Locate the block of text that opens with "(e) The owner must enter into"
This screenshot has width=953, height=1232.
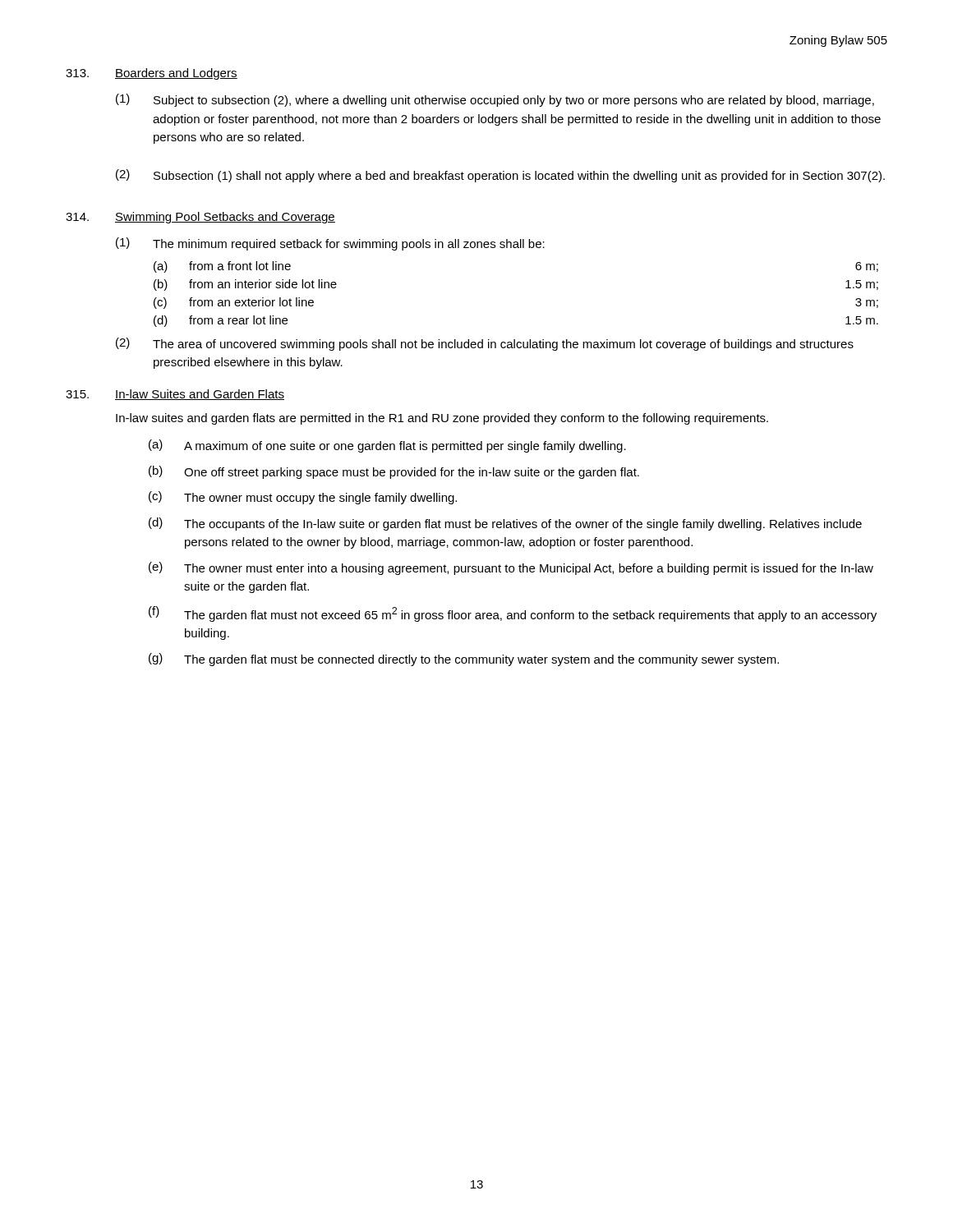(518, 577)
